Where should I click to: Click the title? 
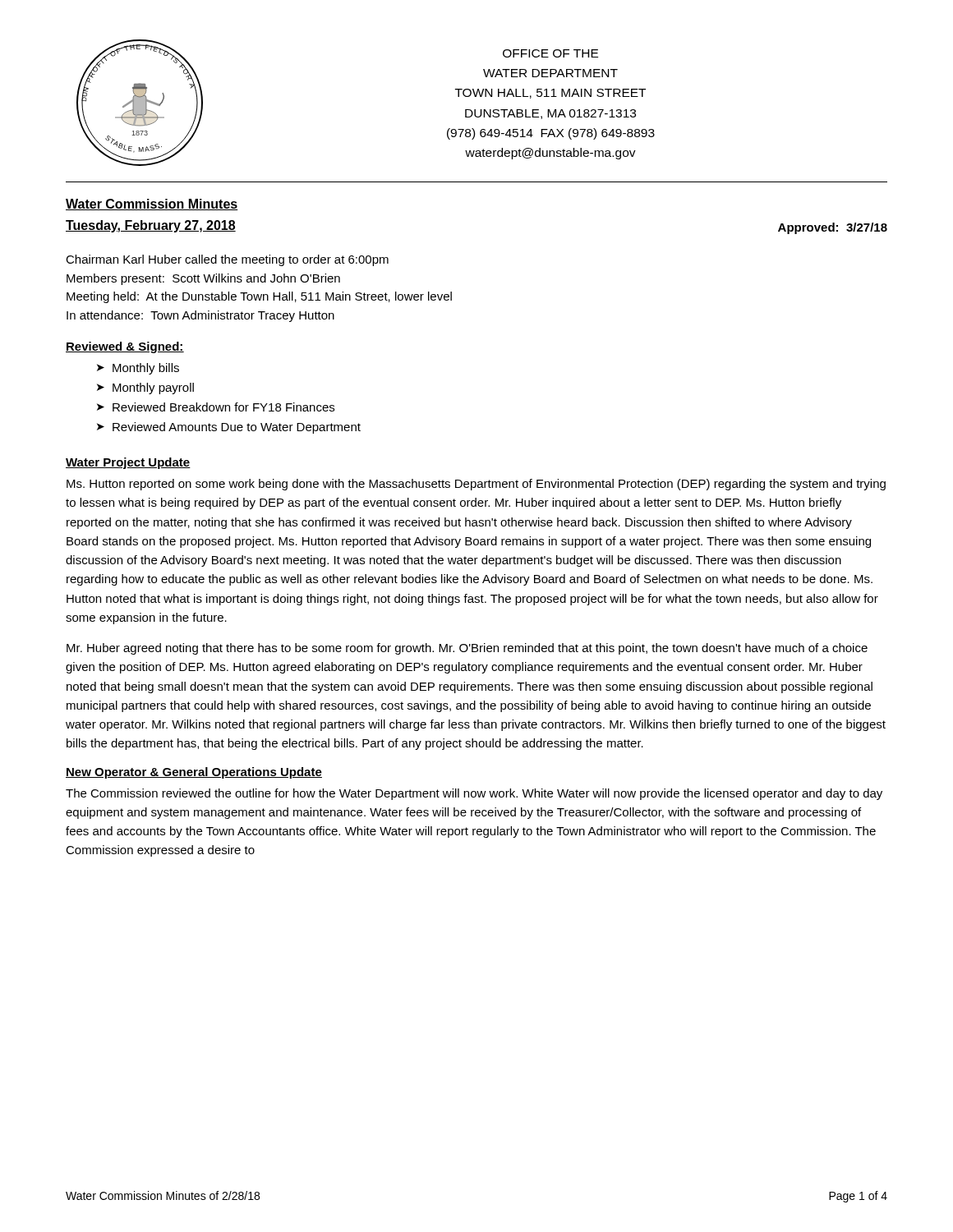[397, 215]
